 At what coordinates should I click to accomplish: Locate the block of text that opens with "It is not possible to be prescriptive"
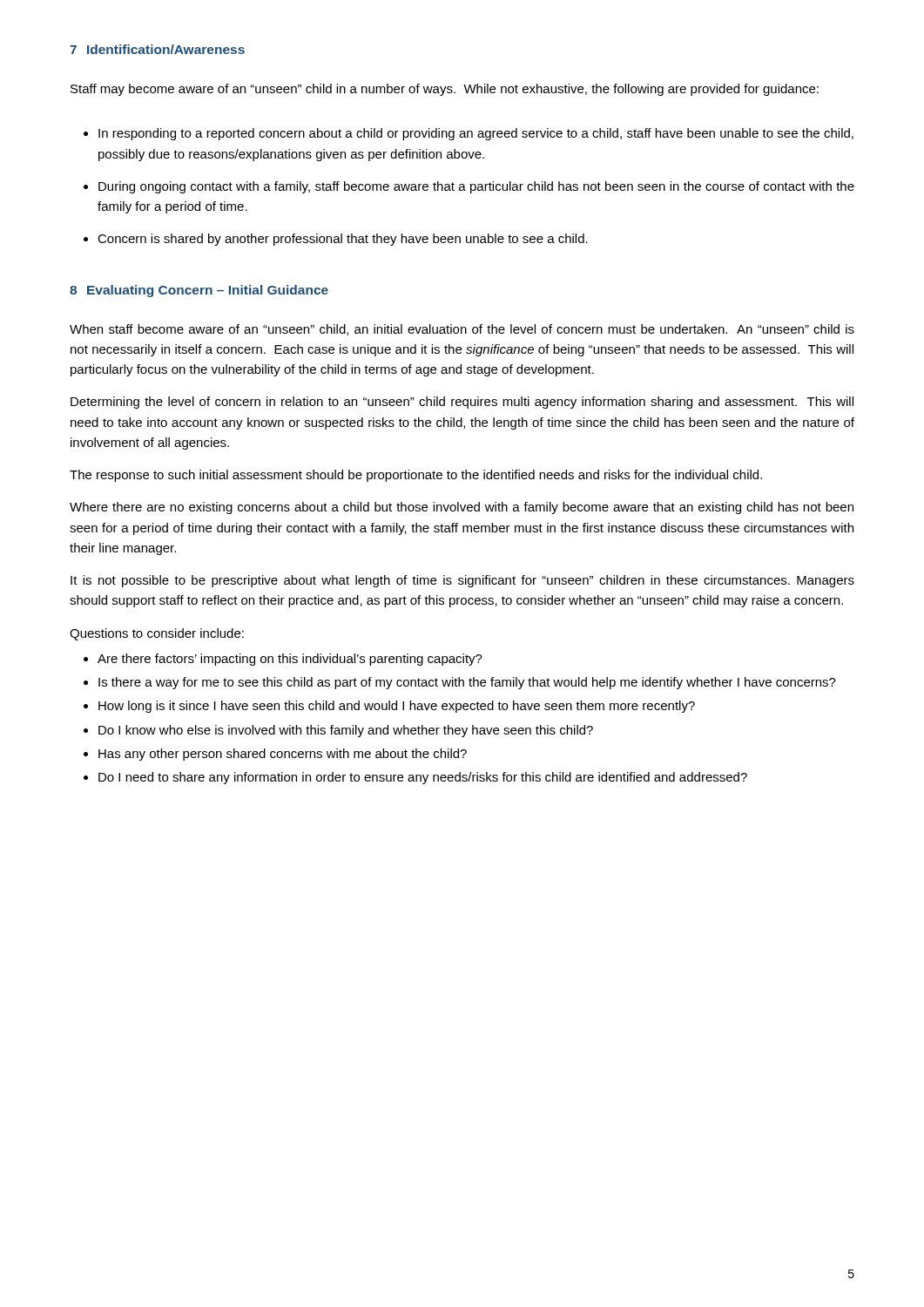pyautogui.click(x=462, y=590)
